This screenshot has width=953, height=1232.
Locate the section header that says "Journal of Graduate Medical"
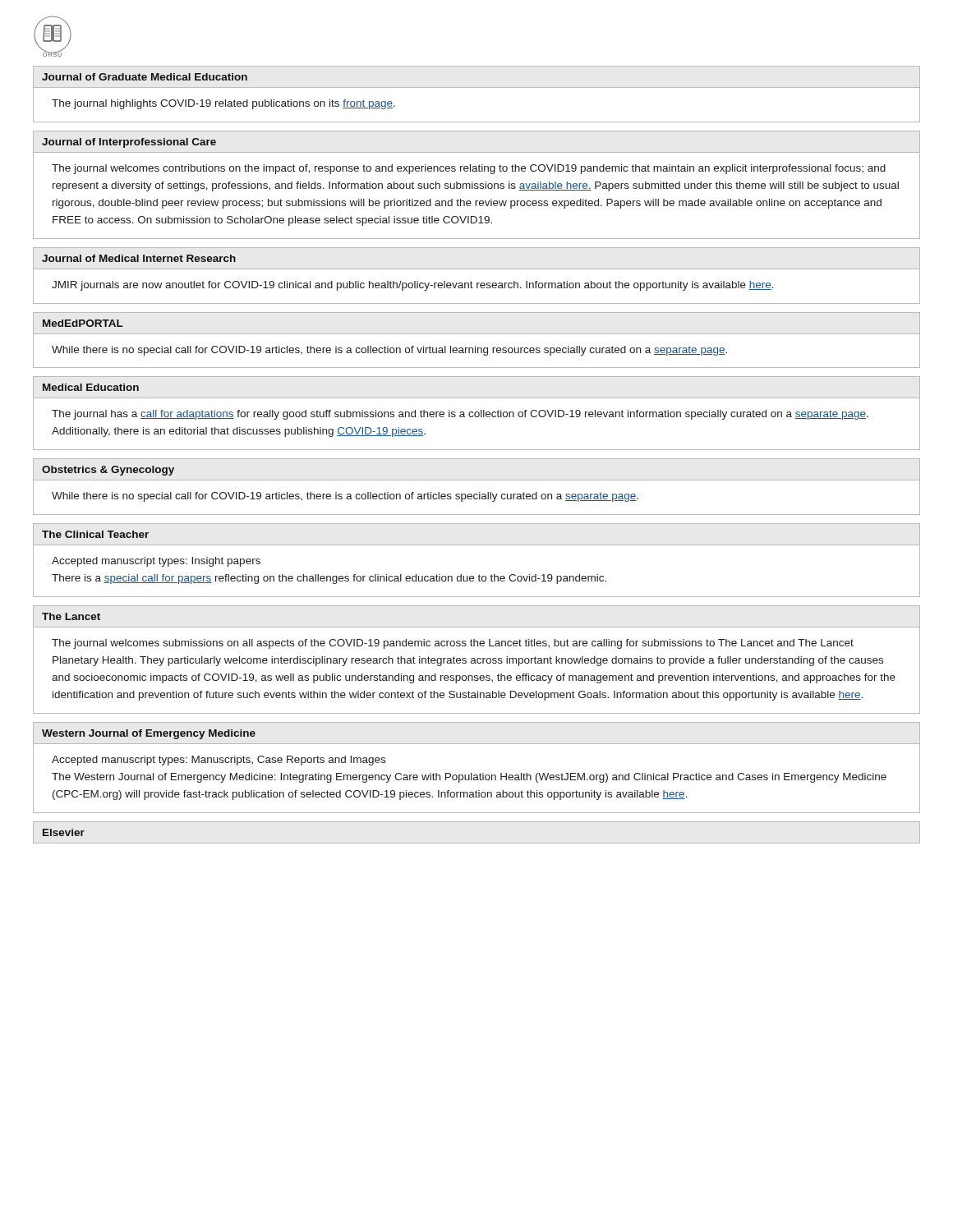tap(145, 77)
